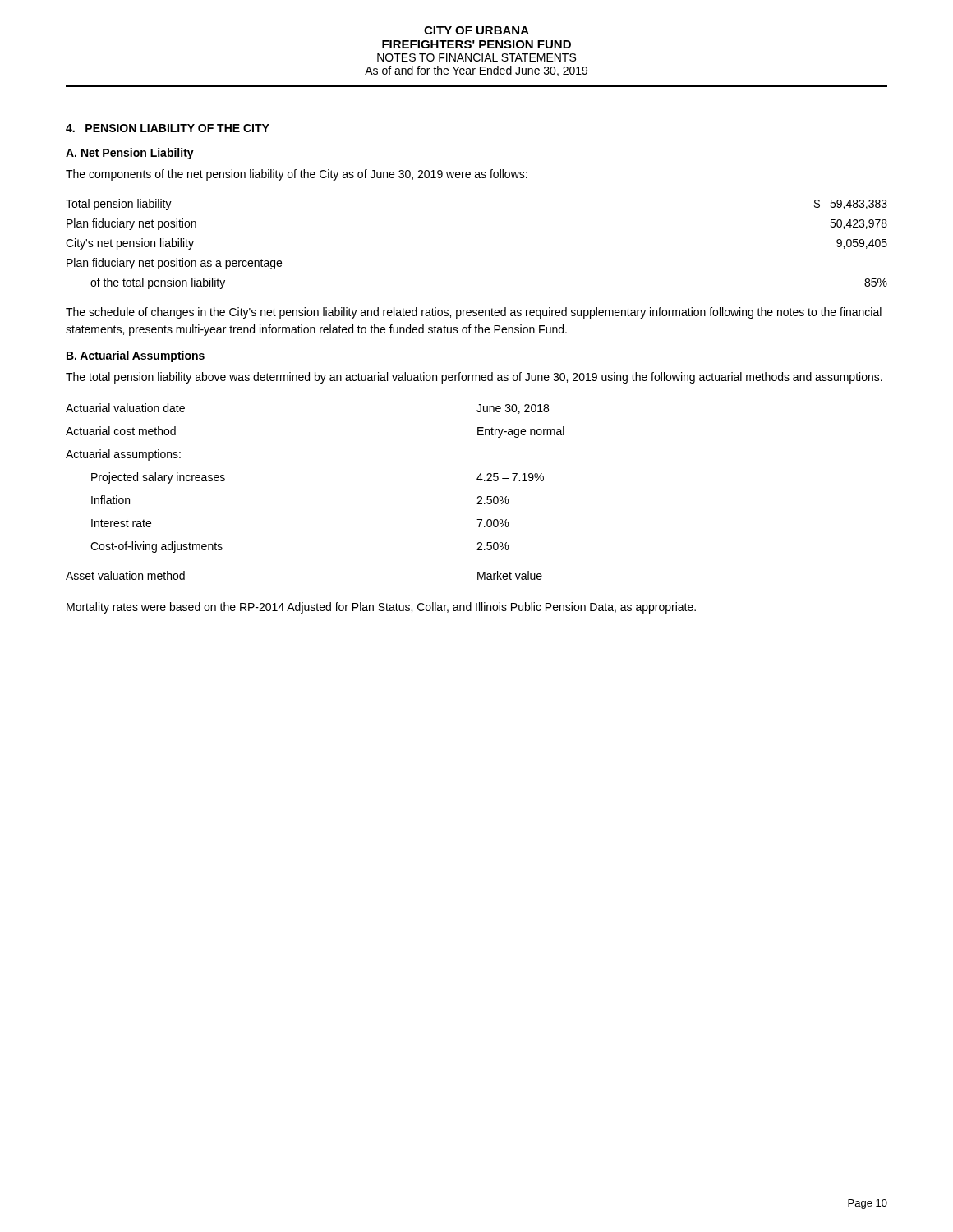Find the text block that says "The total pension liability above was"
Viewport: 953px width, 1232px height.
pyautogui.click(x=474, y=377)
